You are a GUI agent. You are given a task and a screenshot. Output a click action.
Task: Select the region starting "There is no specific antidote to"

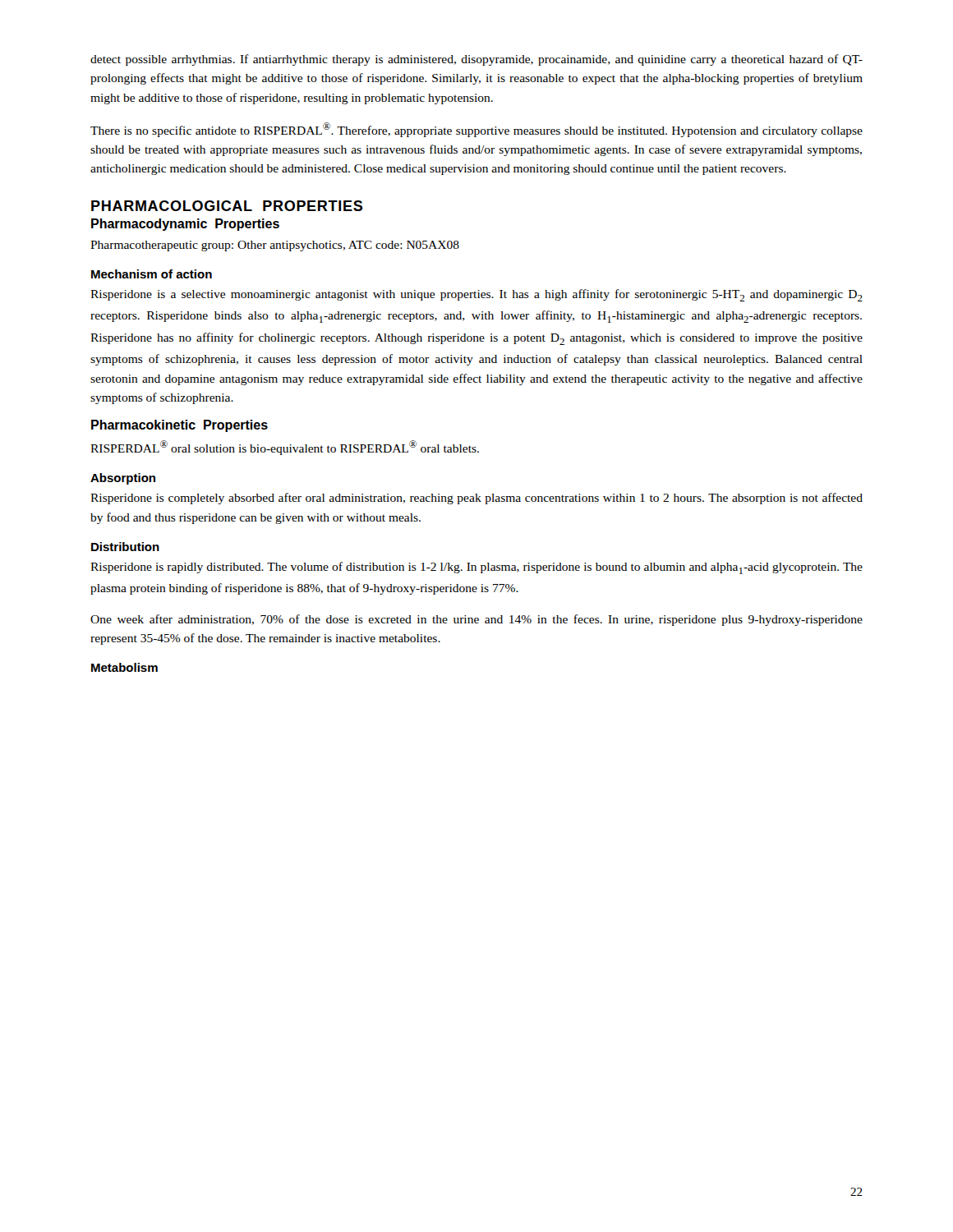coord(476,148)
